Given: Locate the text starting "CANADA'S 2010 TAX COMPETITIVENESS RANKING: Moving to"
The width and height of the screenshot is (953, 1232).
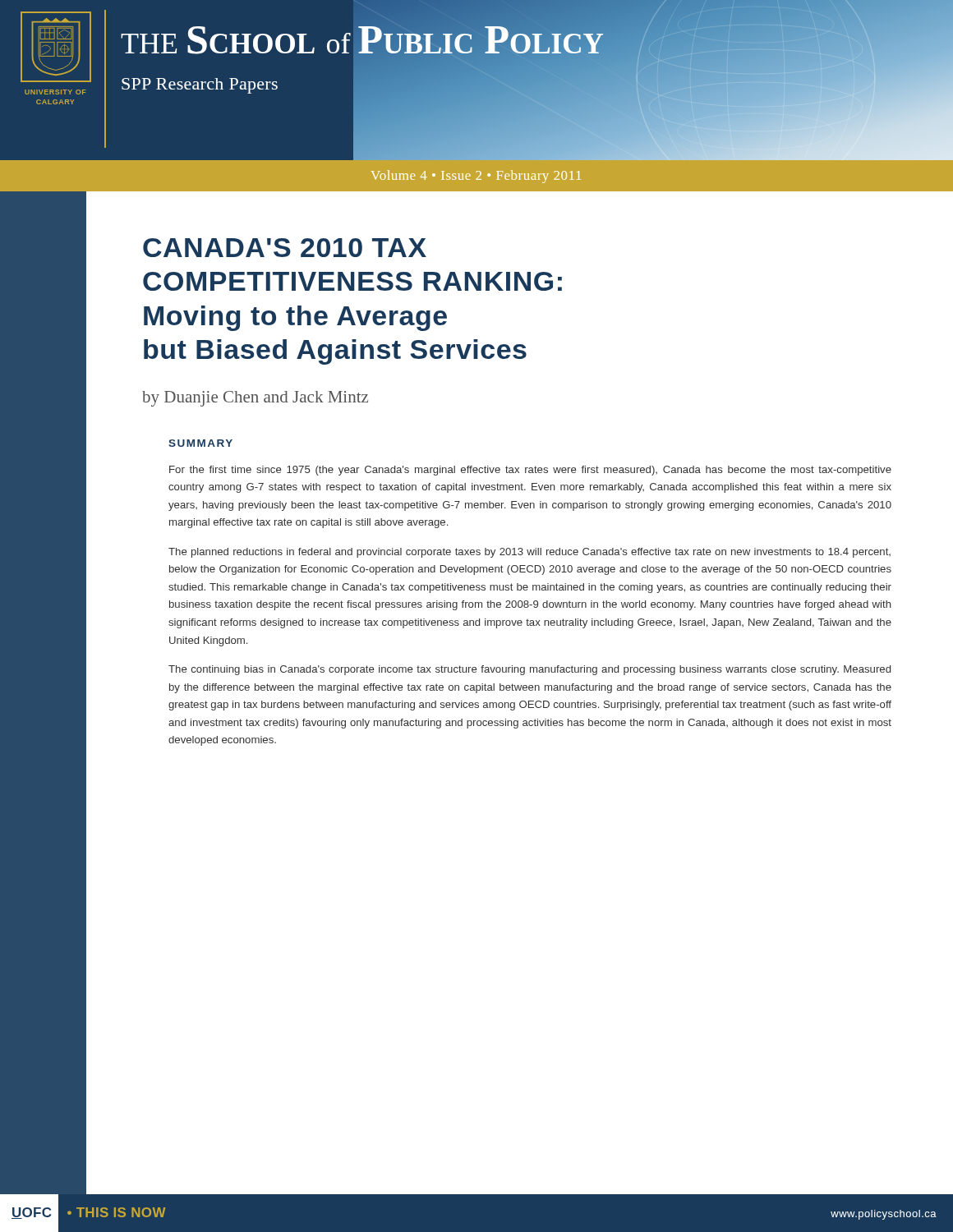Looking at the screenshot, I should tap(353, 298).
